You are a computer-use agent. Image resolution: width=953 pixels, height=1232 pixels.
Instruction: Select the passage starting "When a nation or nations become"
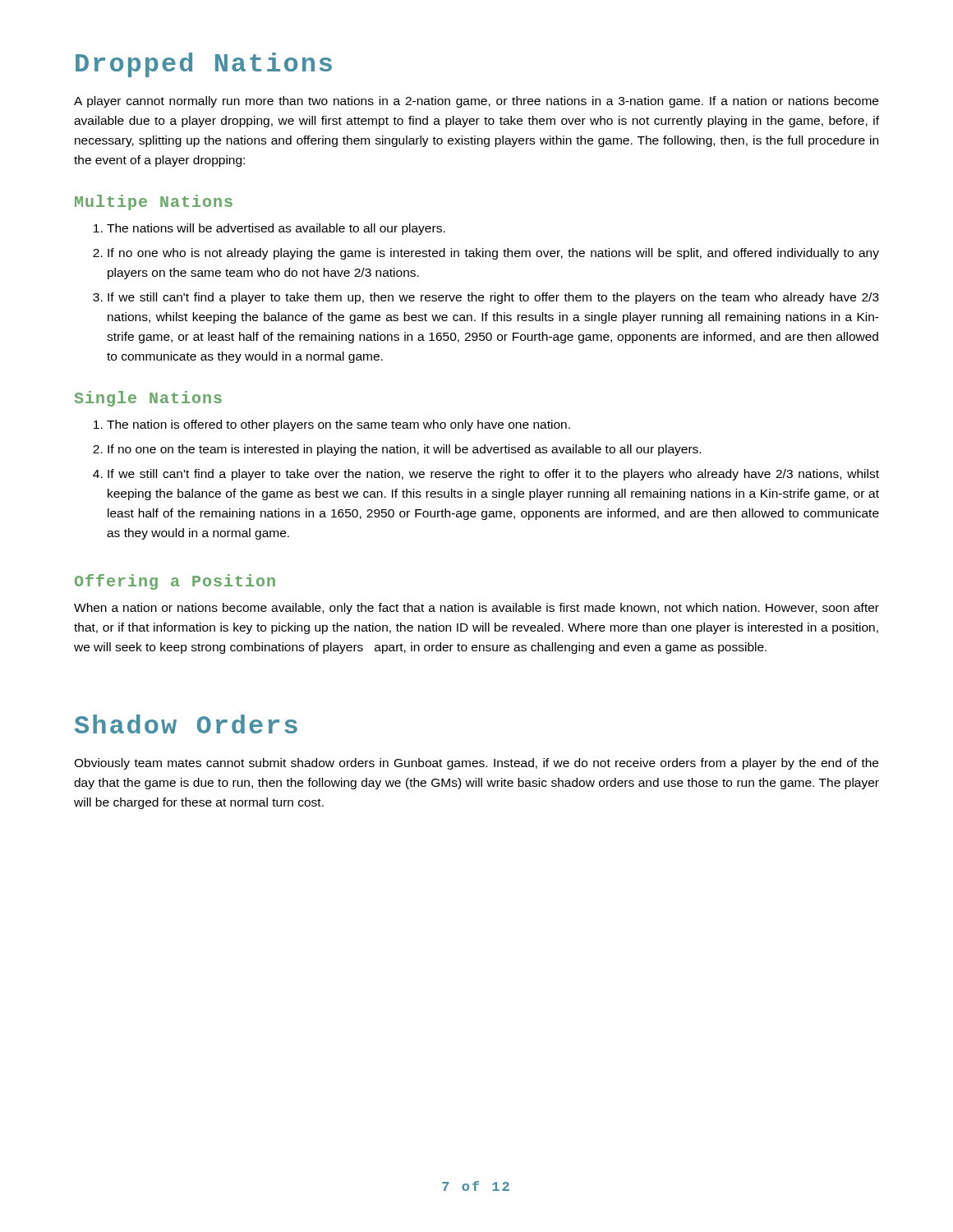point(476,627)
